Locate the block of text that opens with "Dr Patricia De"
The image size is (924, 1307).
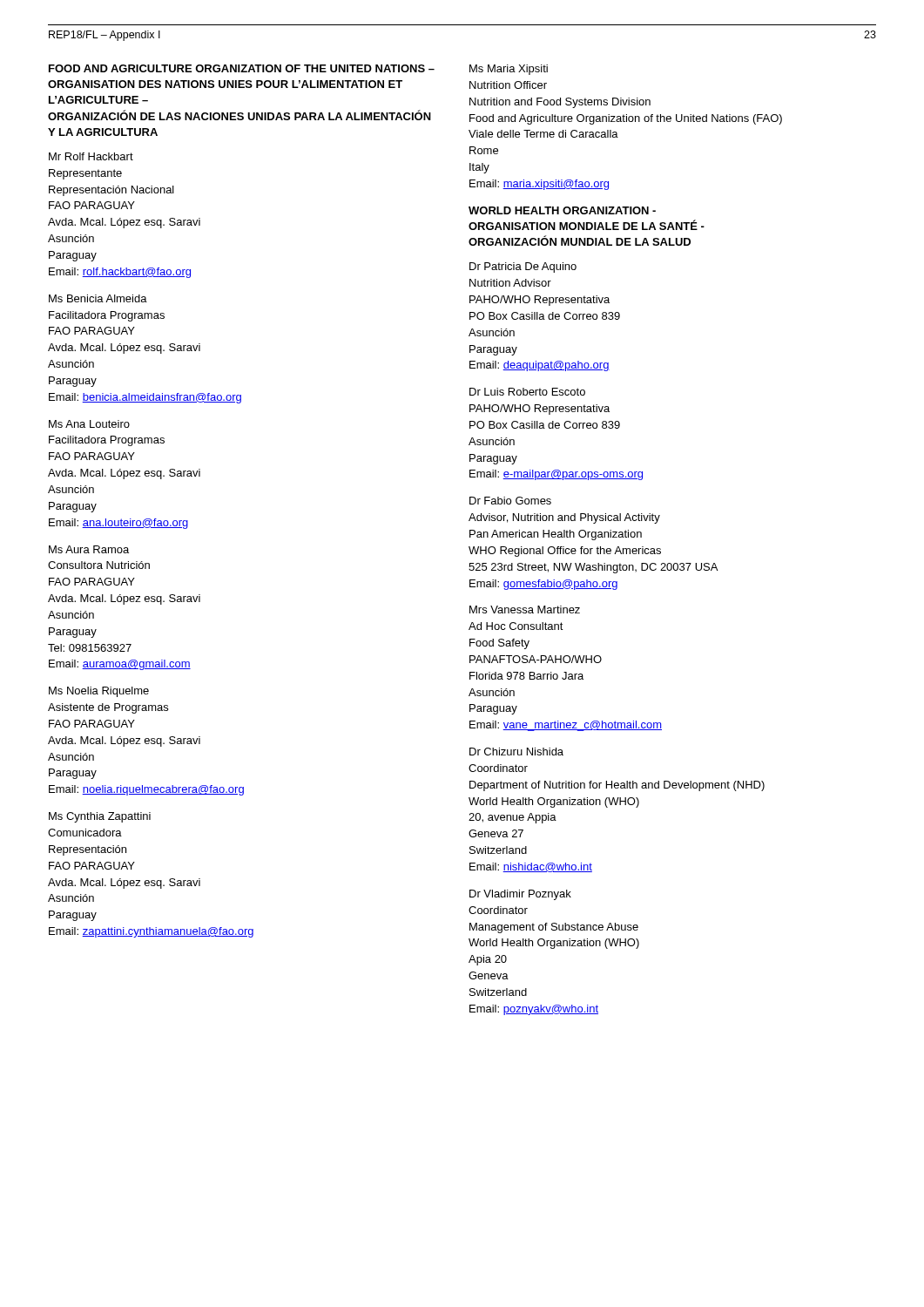(544, 316)
